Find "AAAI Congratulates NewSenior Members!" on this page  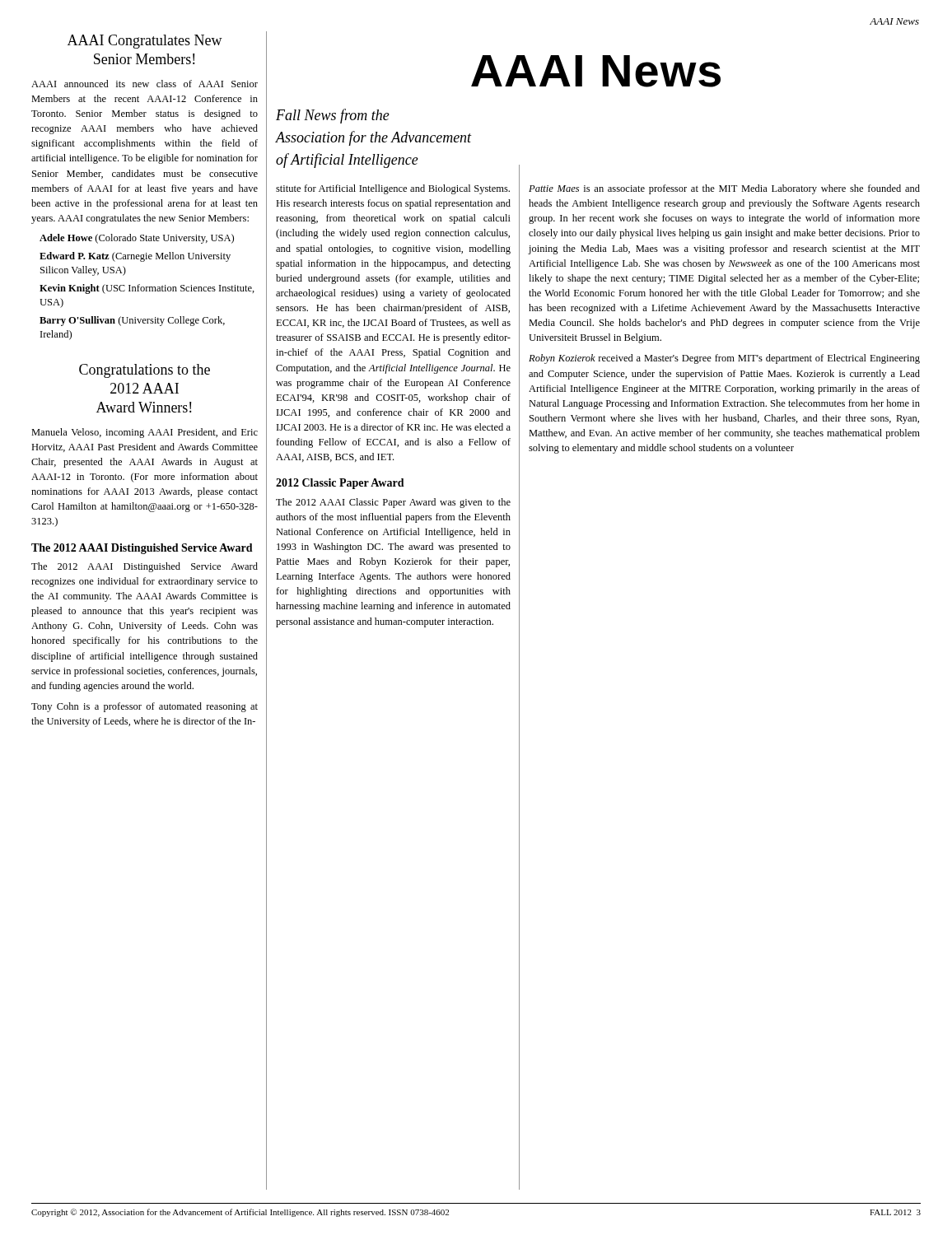point(145,51)
